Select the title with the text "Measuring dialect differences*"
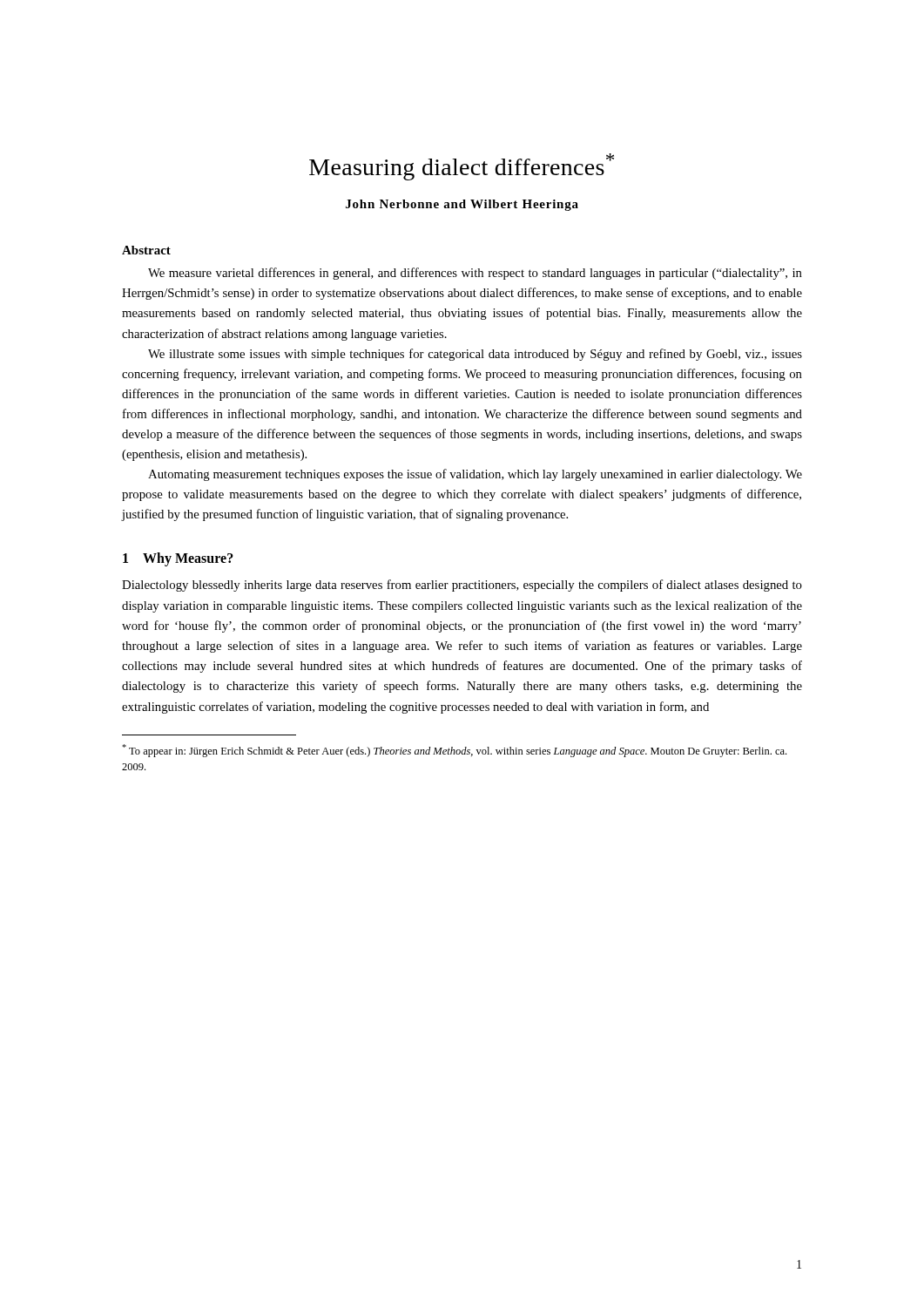The width and height of the screenshot is (924, 1307). point(462,165)
